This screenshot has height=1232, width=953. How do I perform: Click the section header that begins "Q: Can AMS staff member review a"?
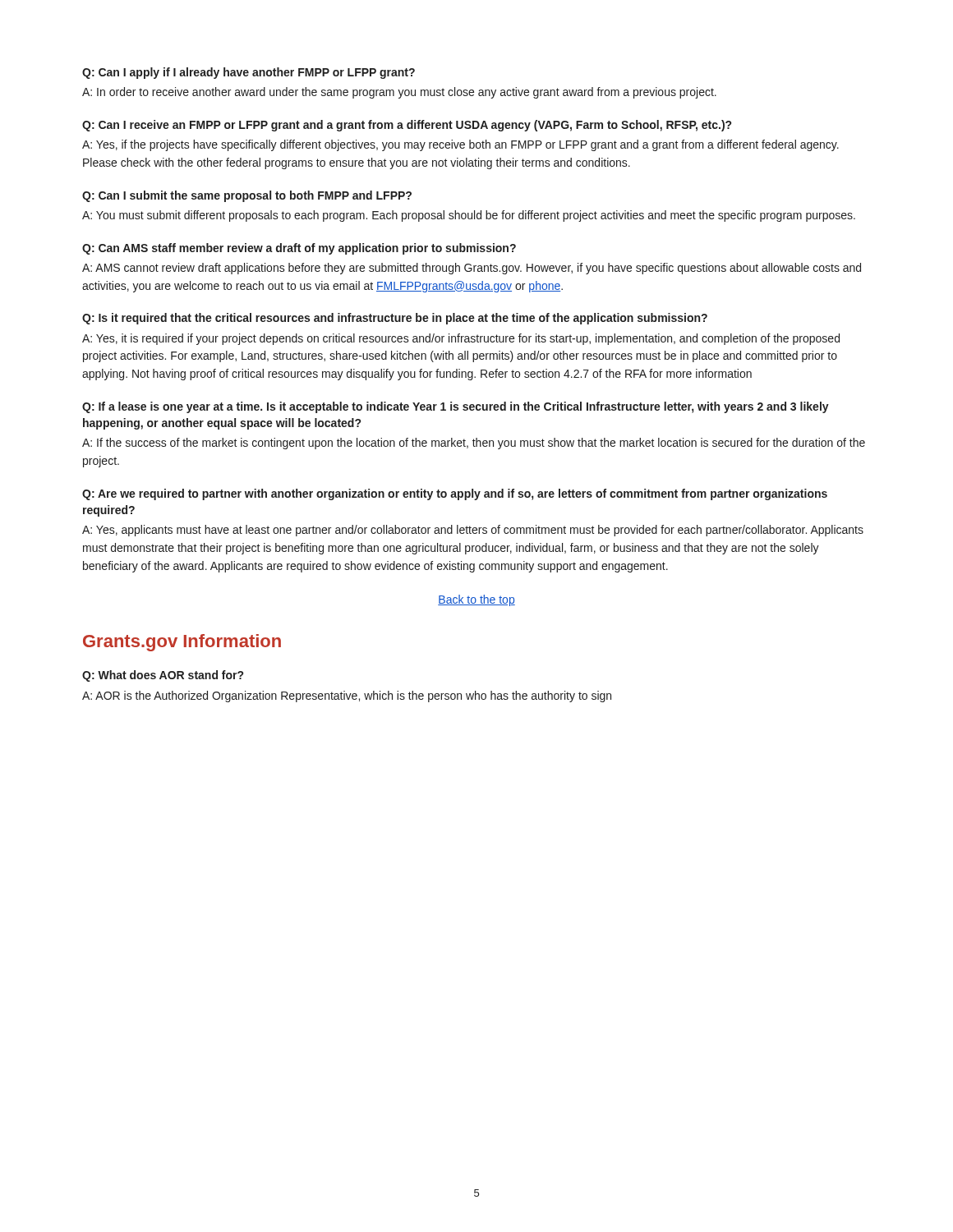point(299,248)
